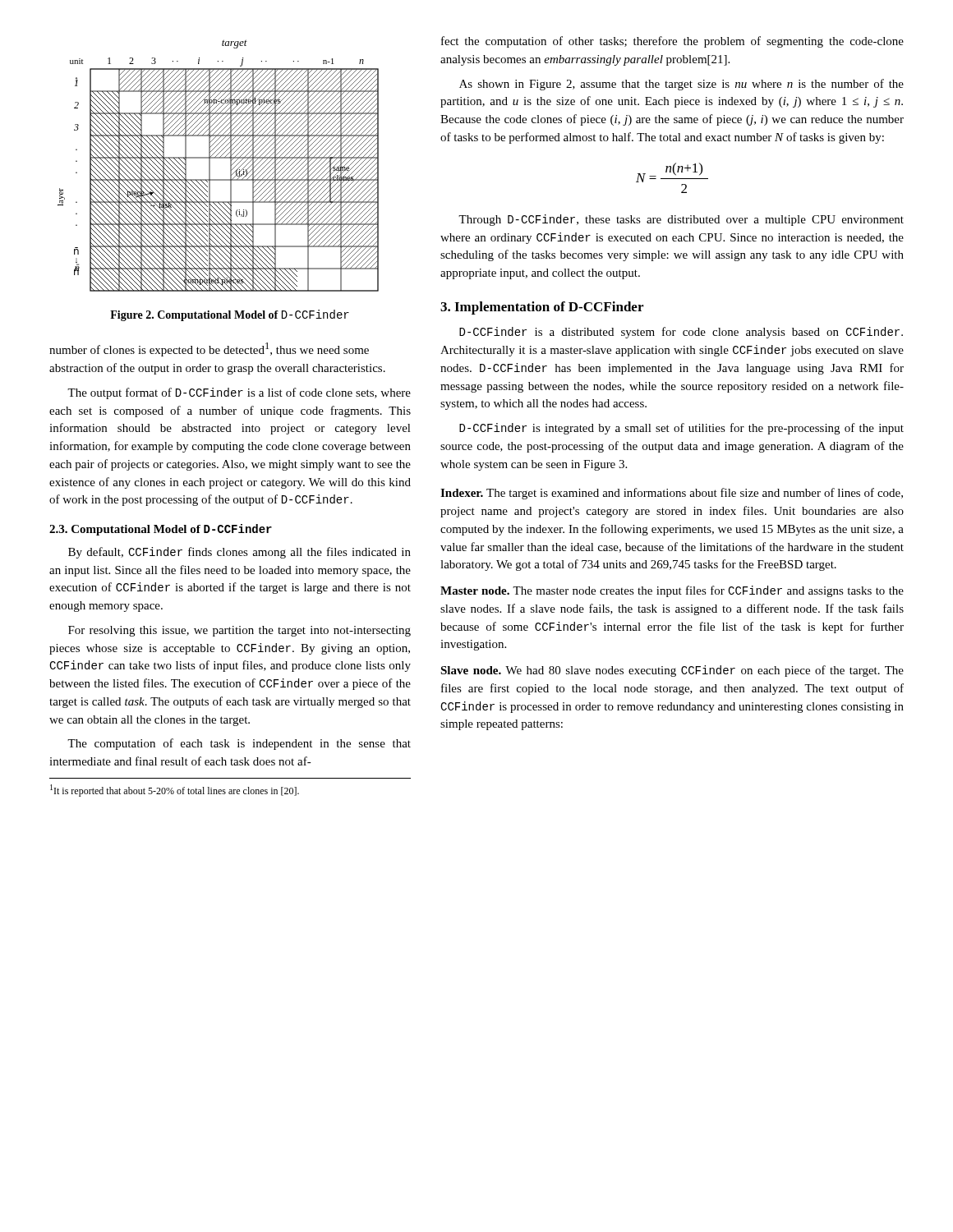Navigate to the passage starting "fect the computation"
This screenshot has width=953, height=1232.
coord(672,50)
